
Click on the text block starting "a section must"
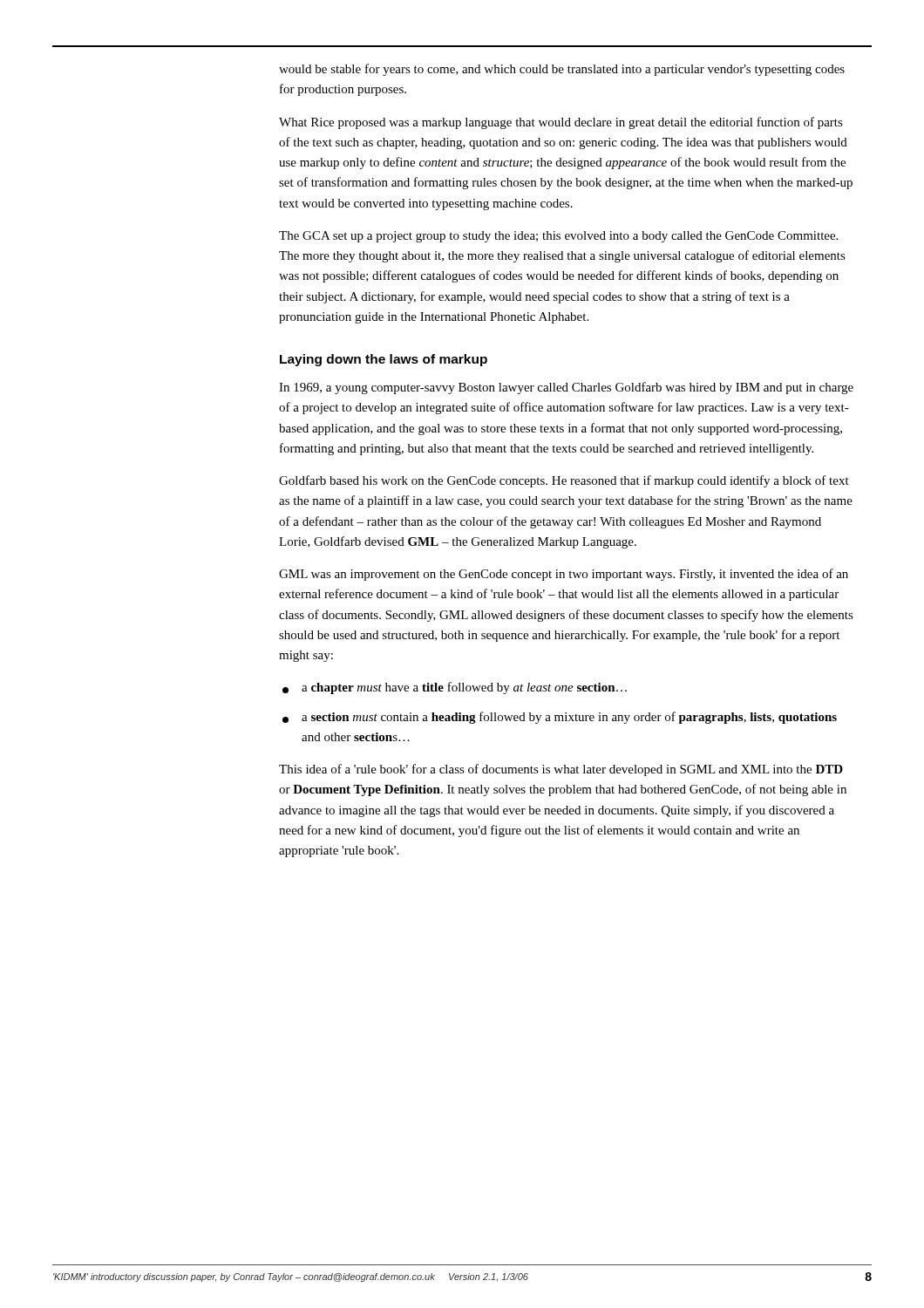pos(567,727)
